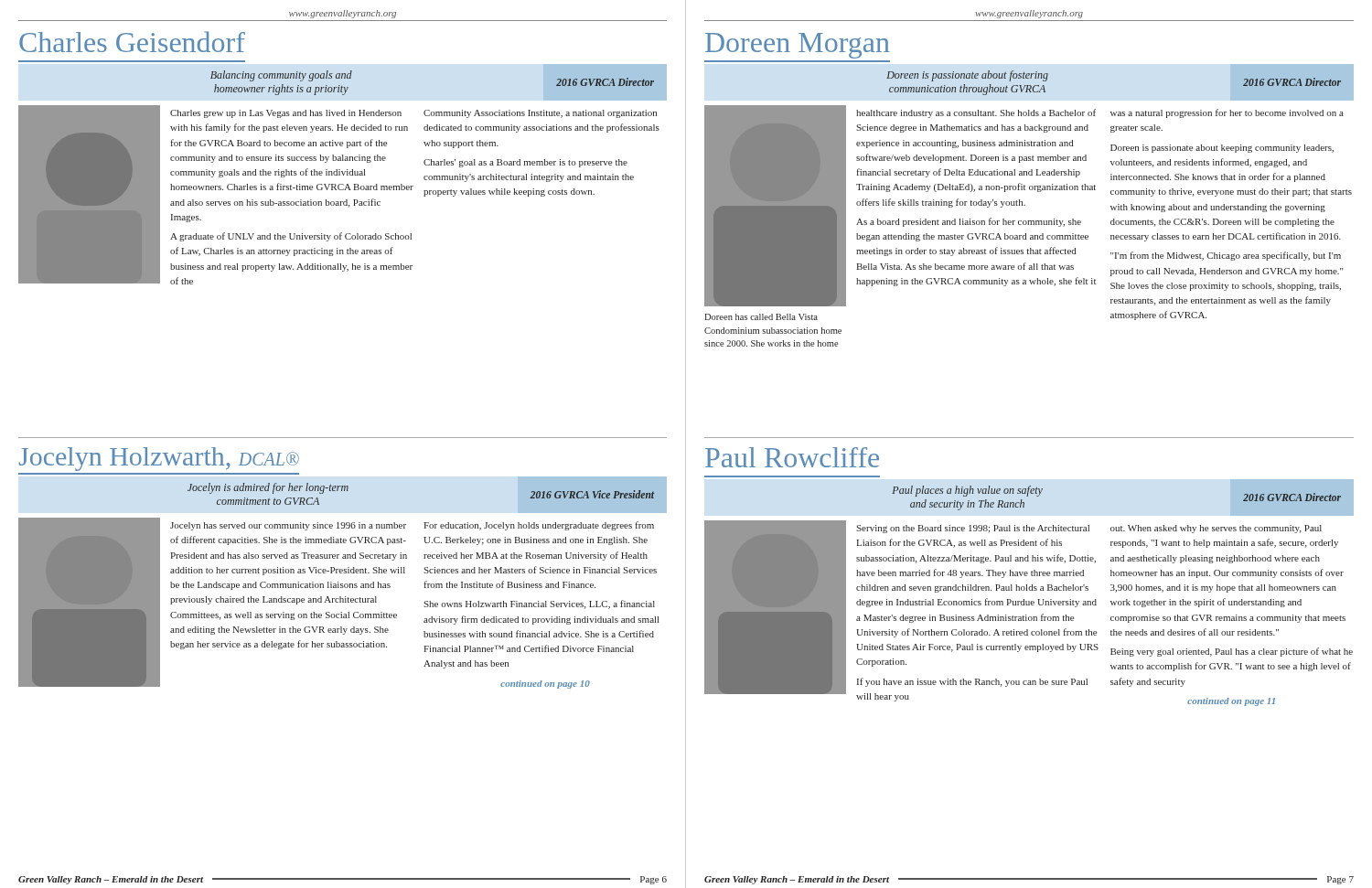
Task: Locate the element starting "Balancing community goals andhomeowner rights is a"
Action: click(343, 82)
